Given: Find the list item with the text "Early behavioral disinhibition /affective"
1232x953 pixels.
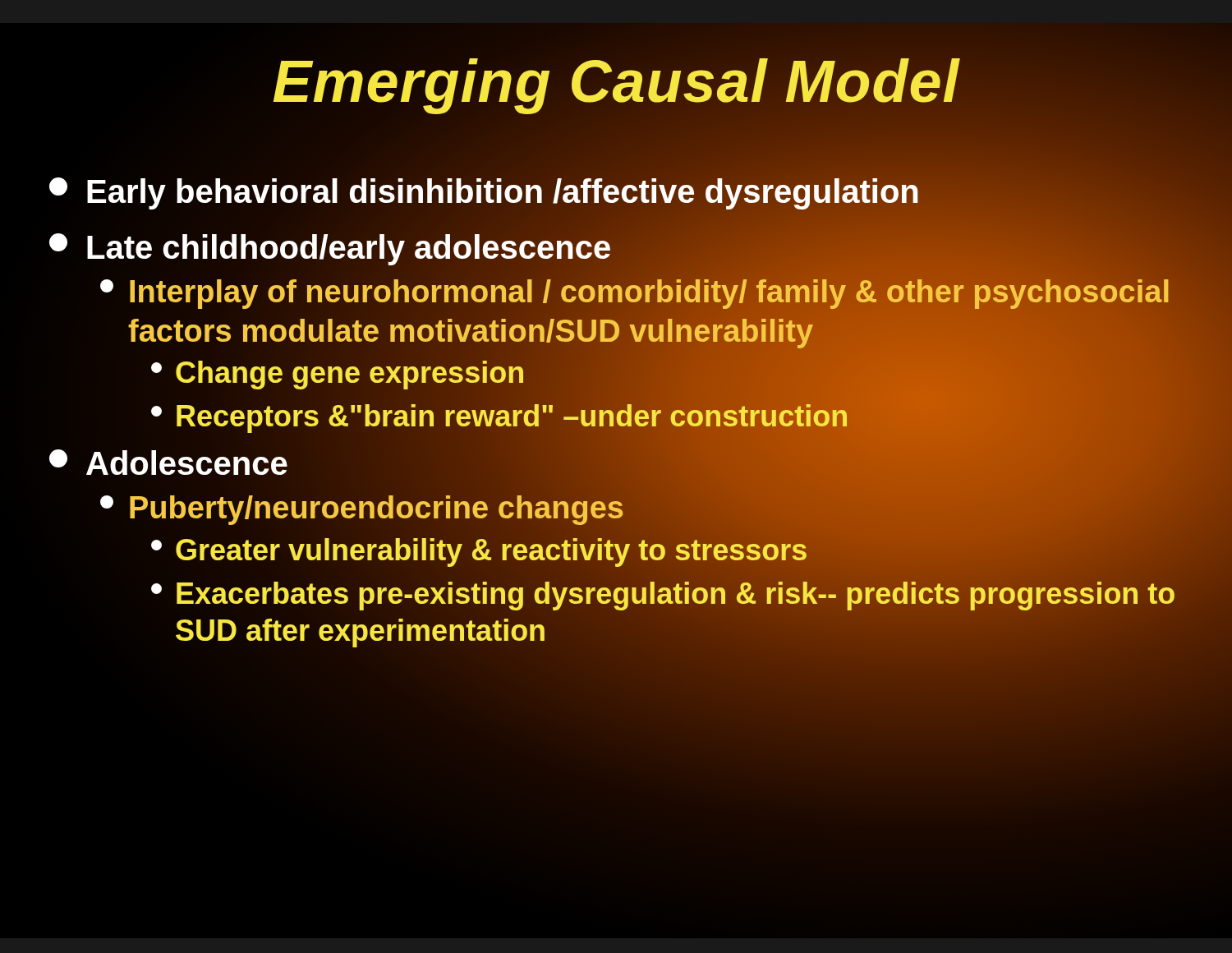Looking at the screenshot, I should click(484, 191).
